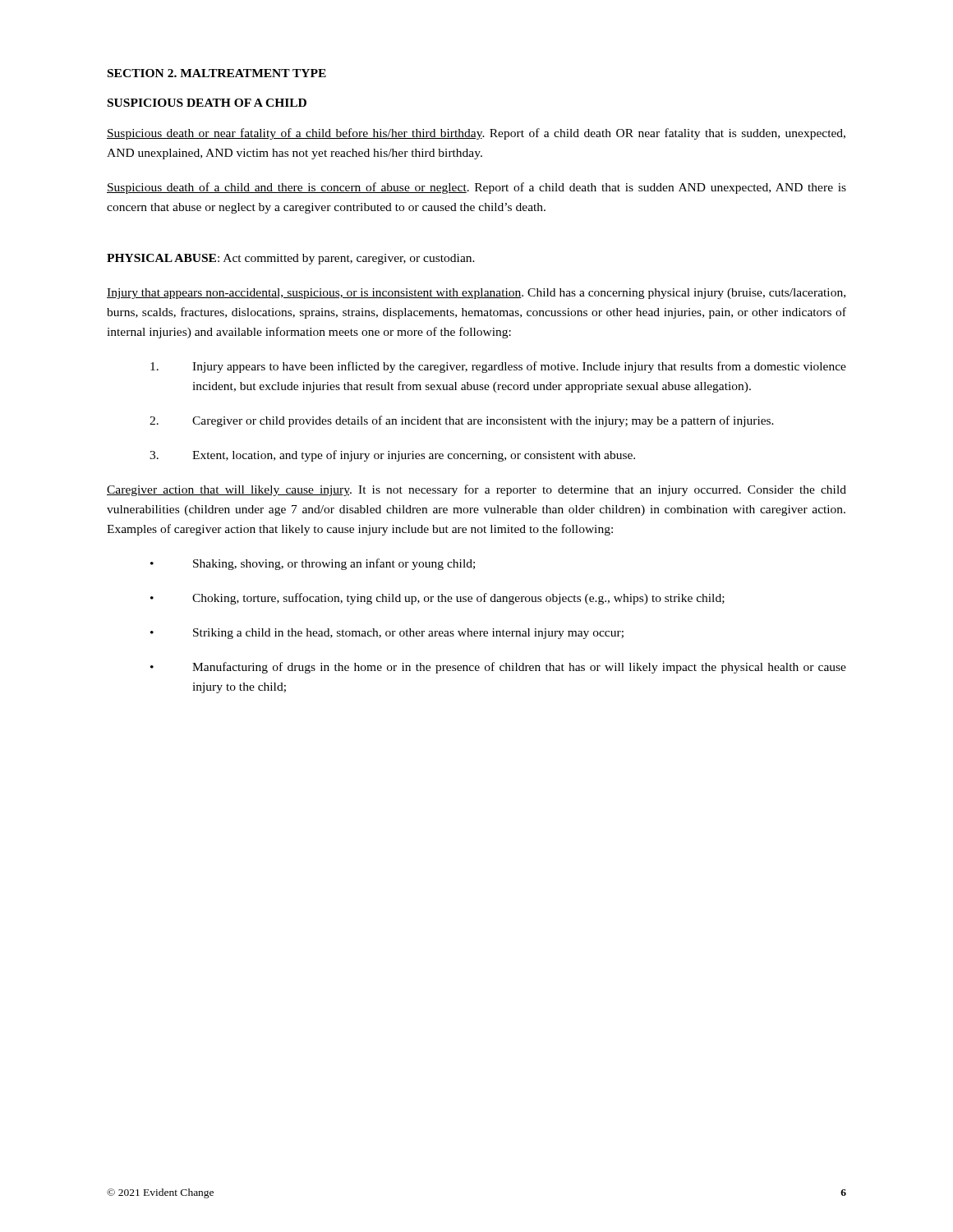Viewport: 953px width, 1232px height.
Task: Navigate to the region starting "• Manufacturing of drugs in the"
Action: [x=476, y=677]
